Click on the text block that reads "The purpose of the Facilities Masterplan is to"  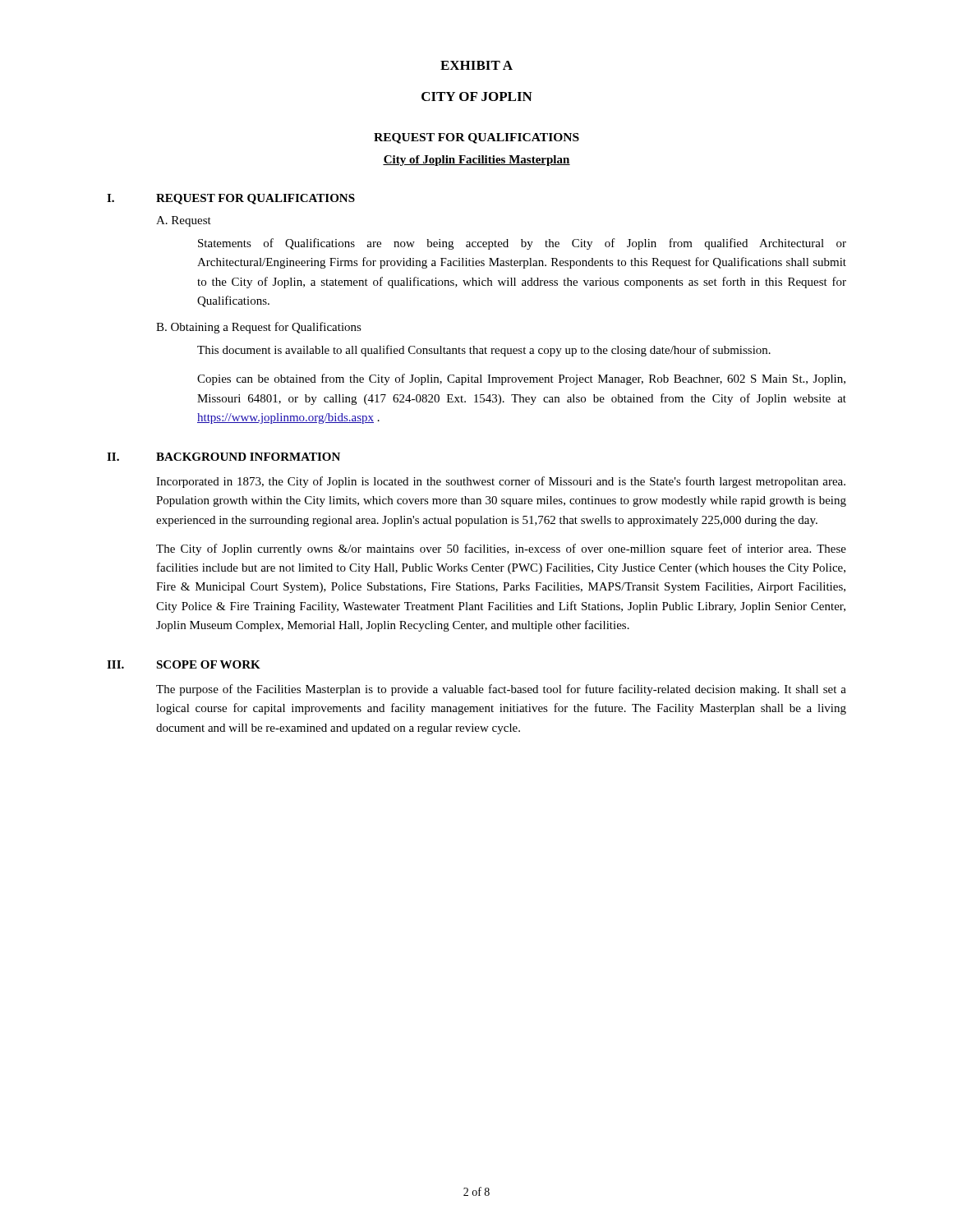(x=501, y=708)
